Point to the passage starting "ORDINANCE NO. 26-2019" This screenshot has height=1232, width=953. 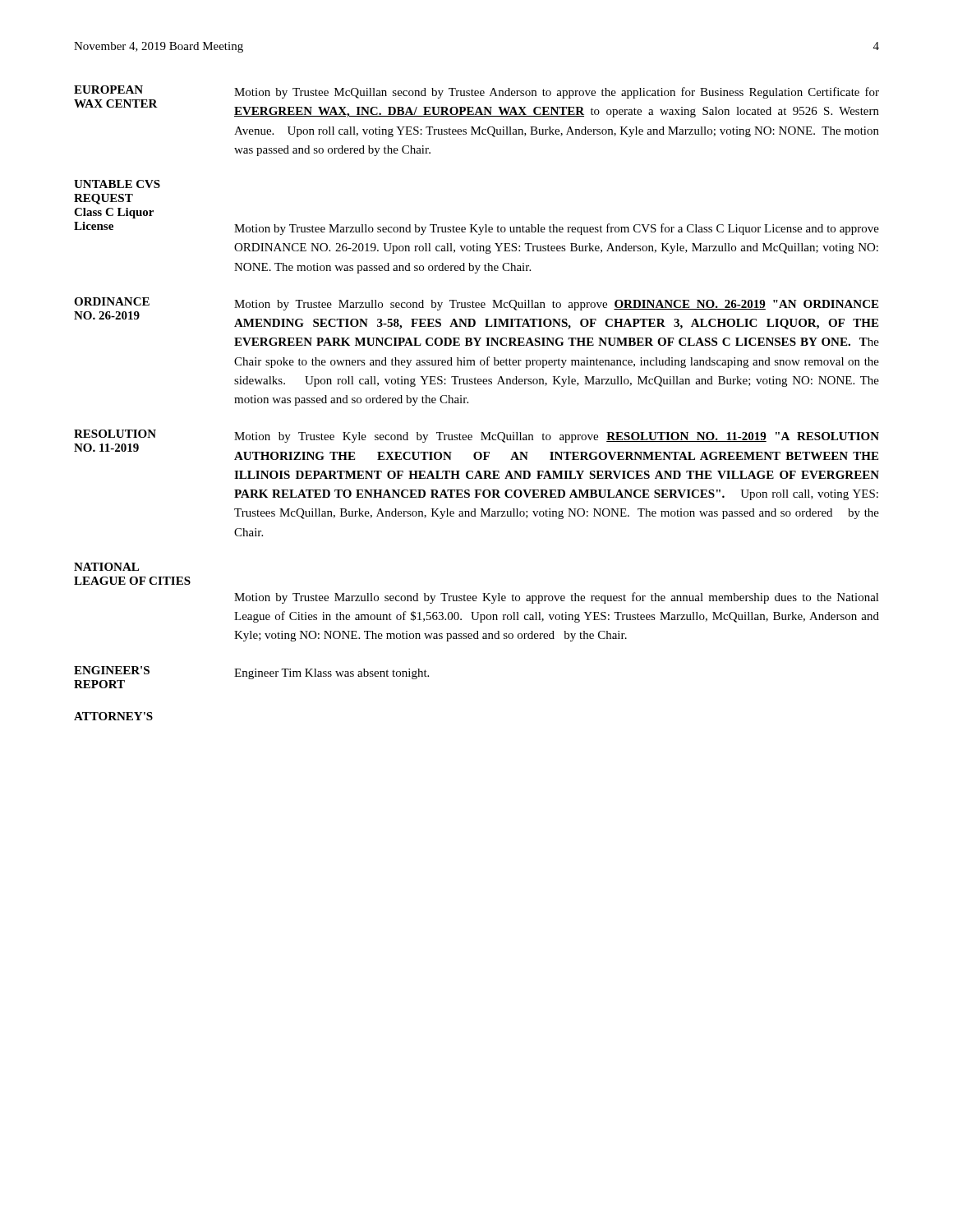[112, 308]
